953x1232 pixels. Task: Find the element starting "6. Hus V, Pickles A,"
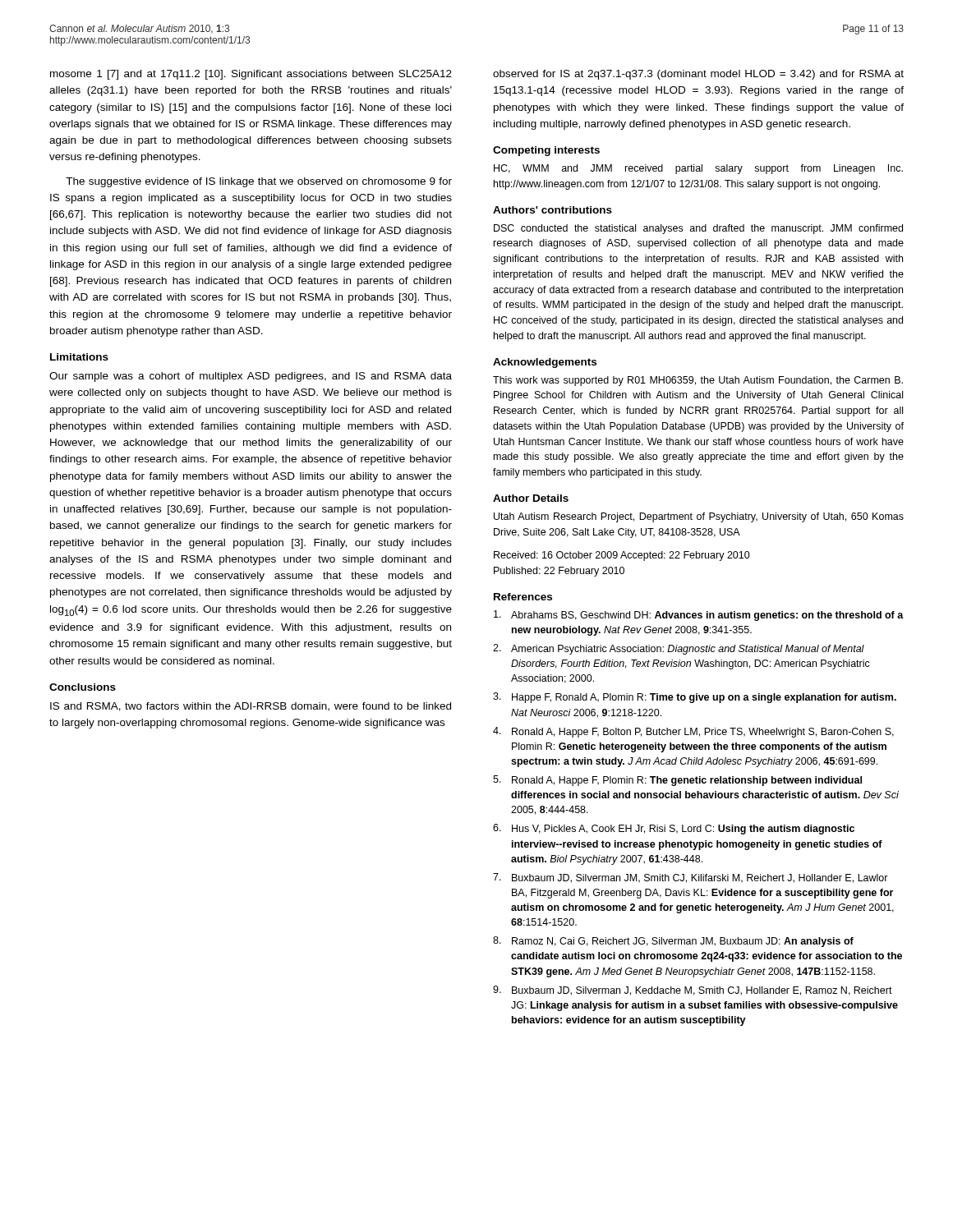tap(698, 844)
